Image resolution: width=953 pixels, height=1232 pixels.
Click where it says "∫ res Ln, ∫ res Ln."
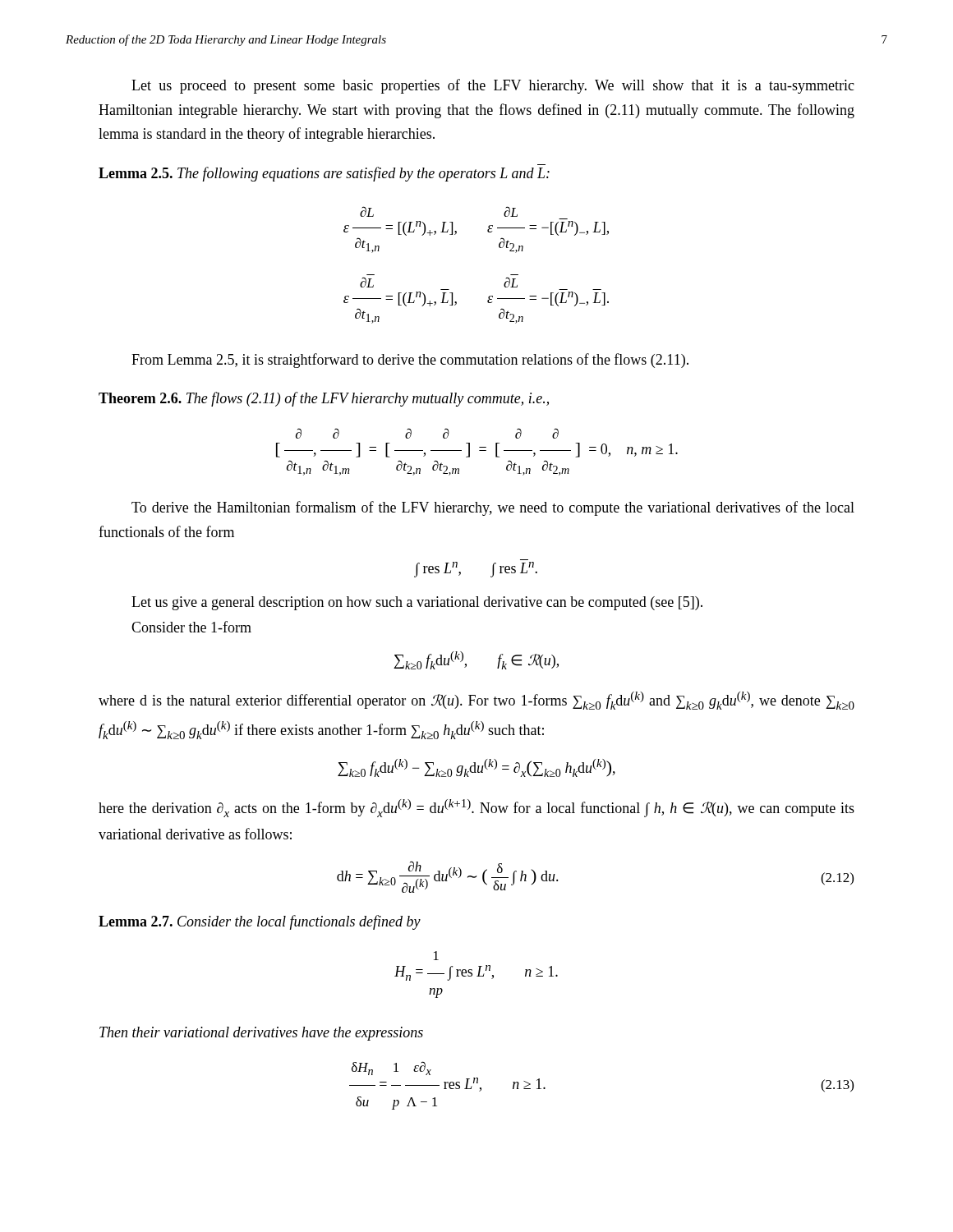[437, 569]
